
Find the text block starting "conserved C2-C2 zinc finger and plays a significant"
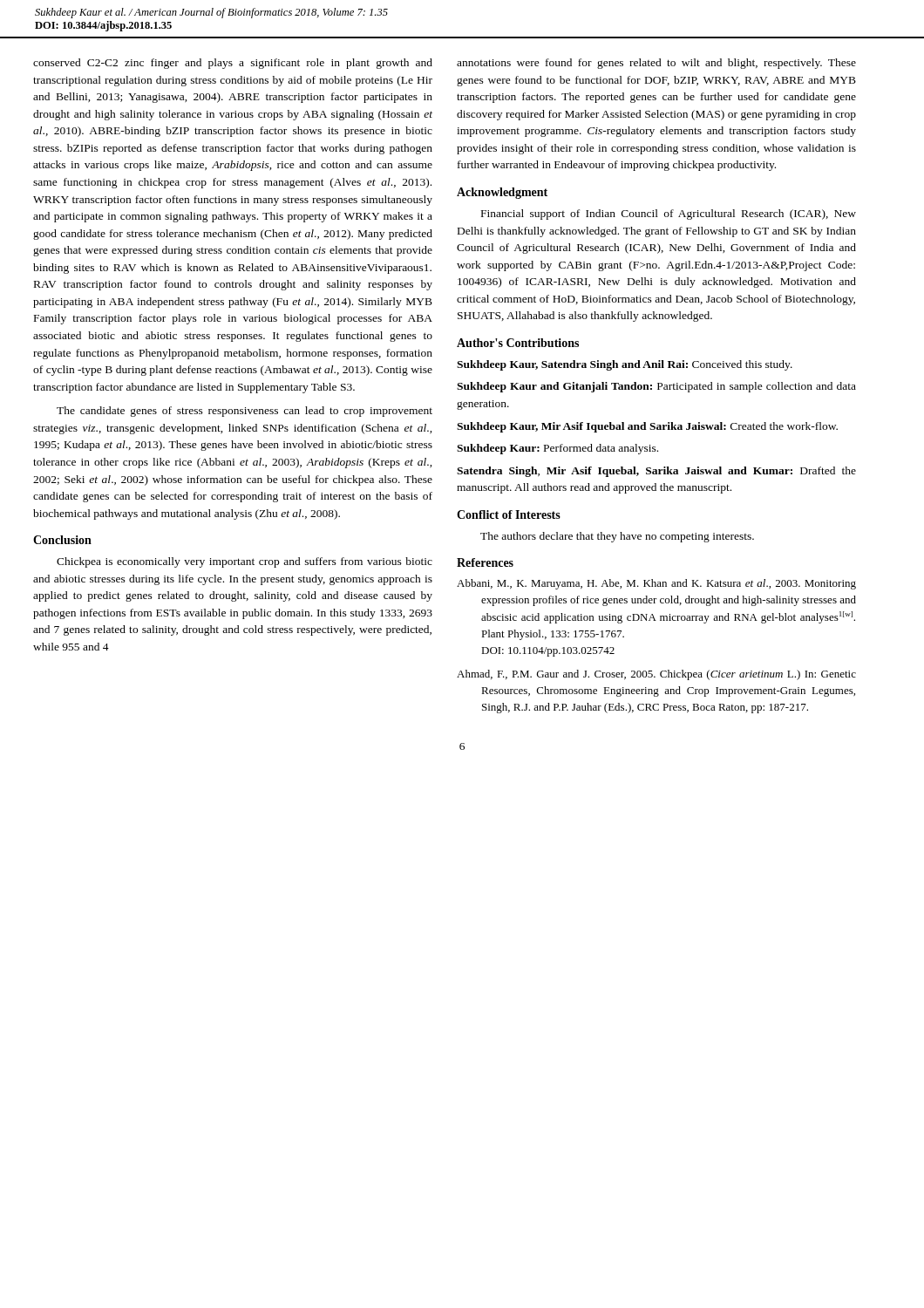pos(233,225)
